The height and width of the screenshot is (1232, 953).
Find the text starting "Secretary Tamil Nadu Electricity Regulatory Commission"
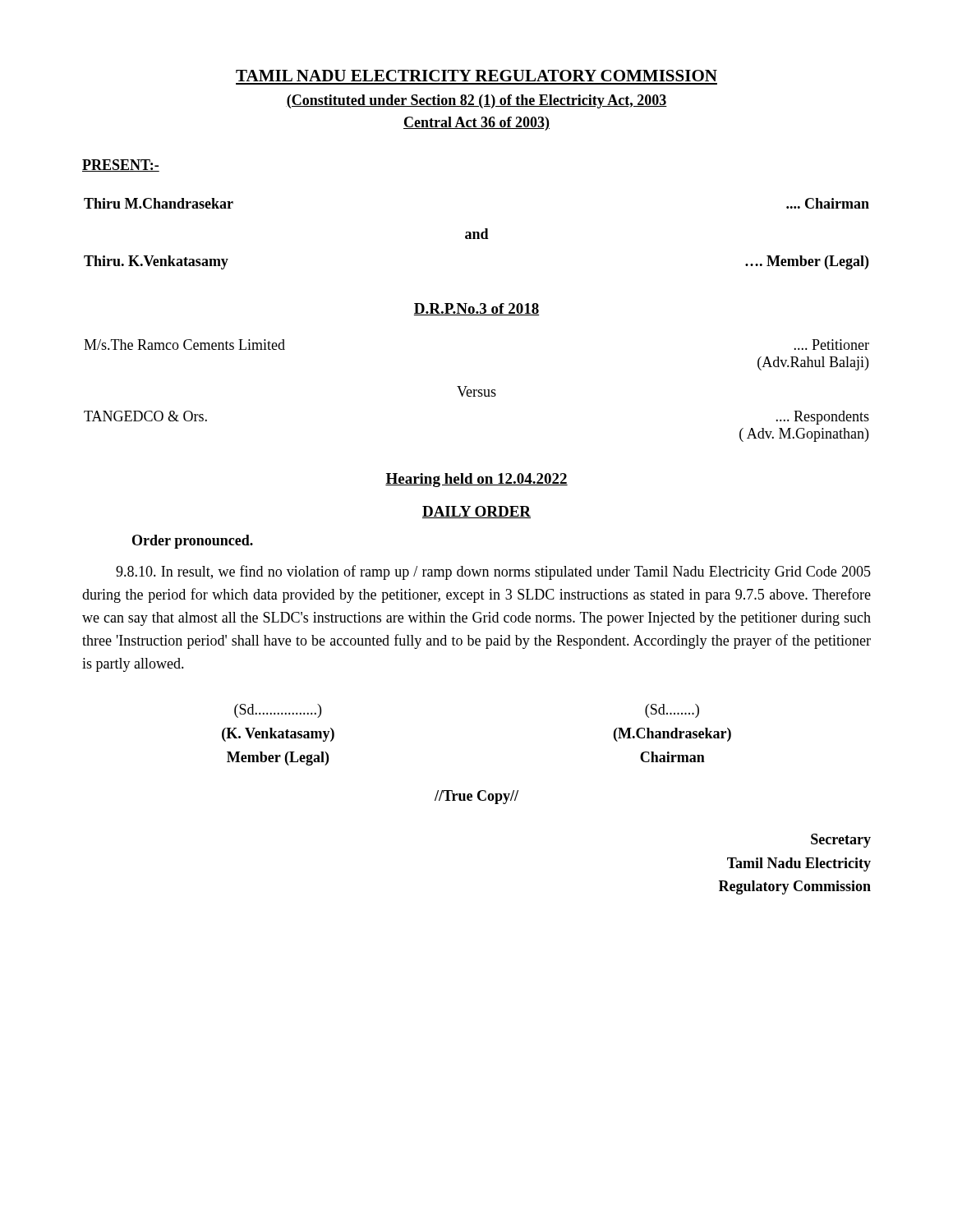(795, 863)
